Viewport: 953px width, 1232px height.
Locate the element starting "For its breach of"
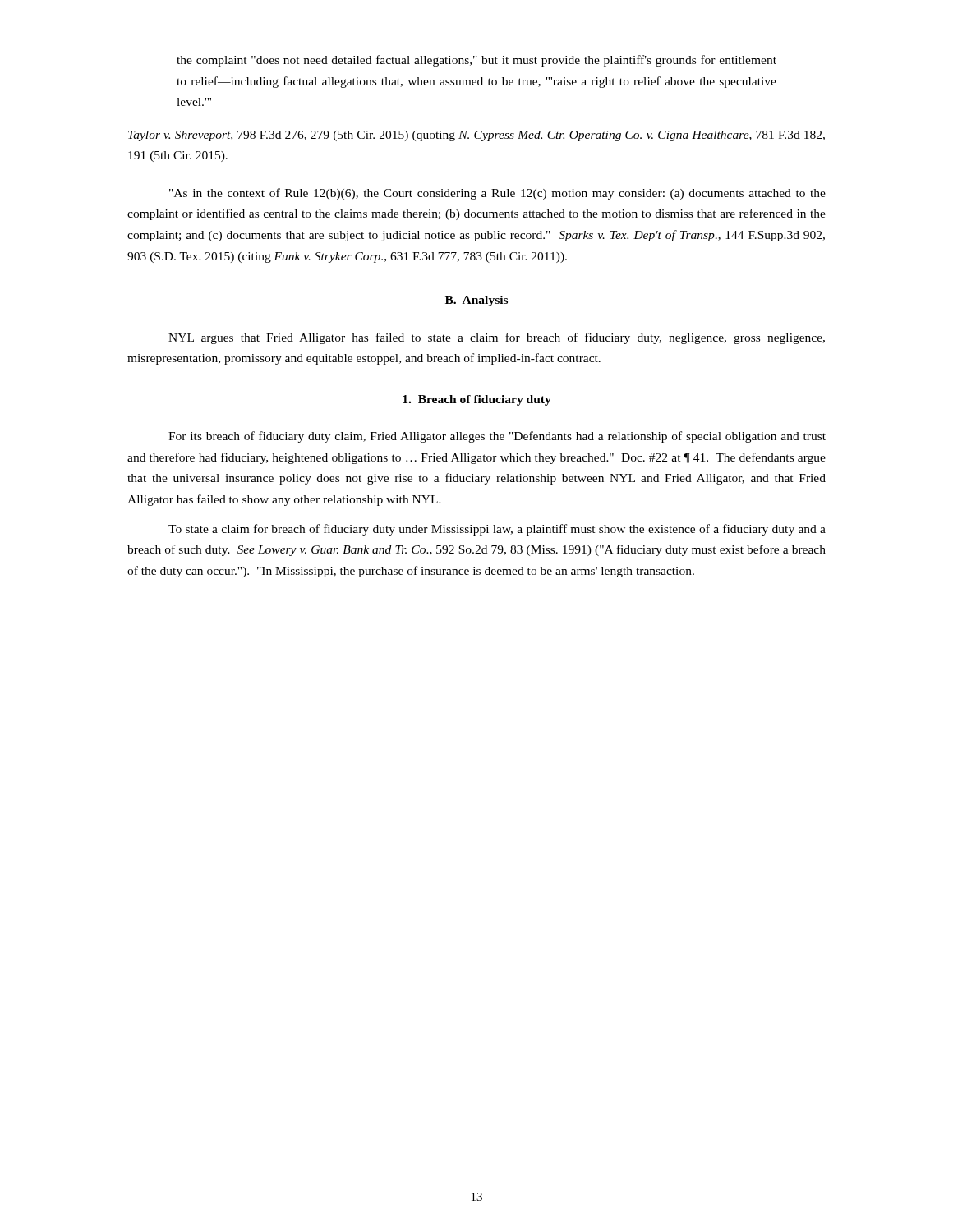(x=476, y=467)
